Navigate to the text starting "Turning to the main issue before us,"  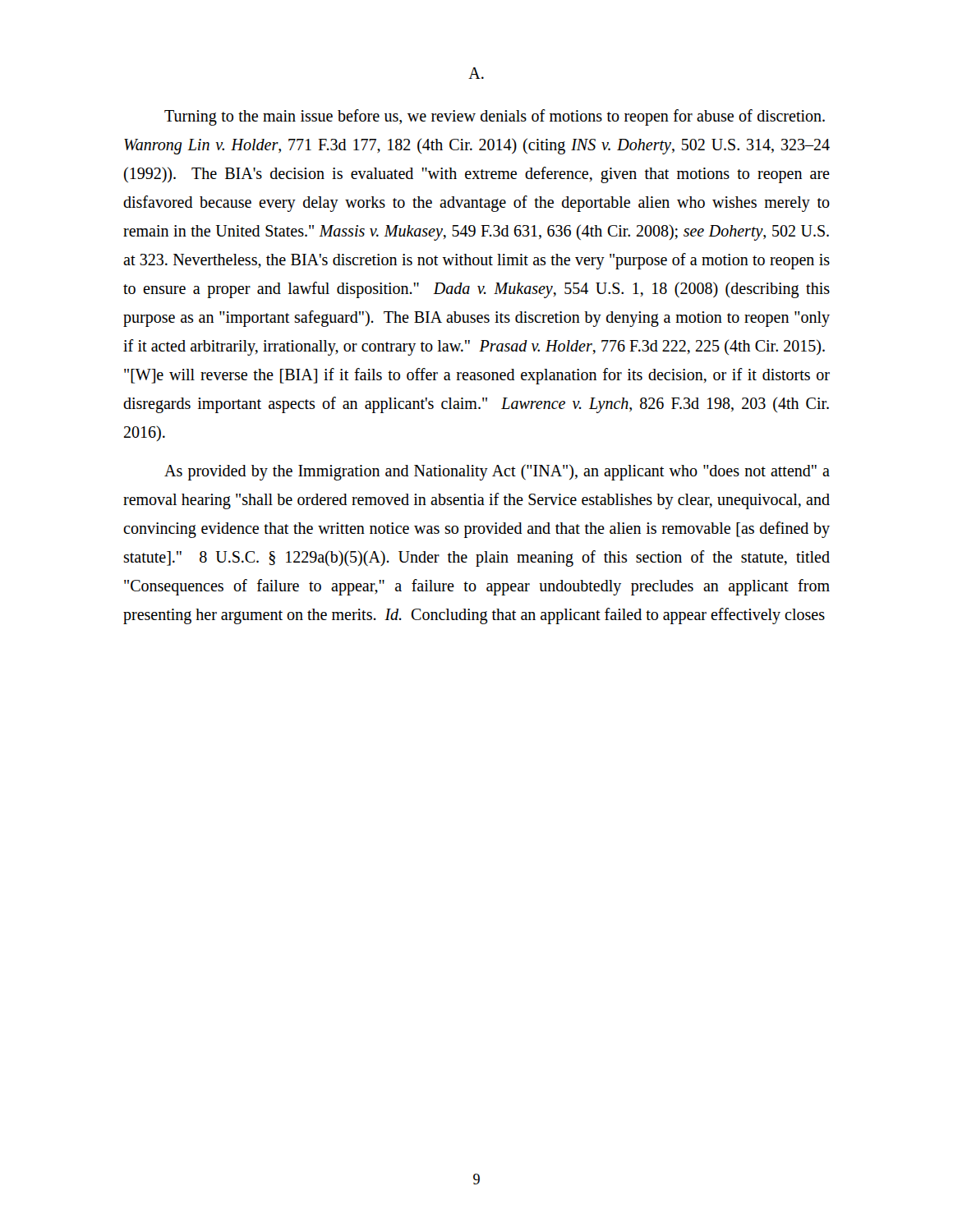(476, 274)
